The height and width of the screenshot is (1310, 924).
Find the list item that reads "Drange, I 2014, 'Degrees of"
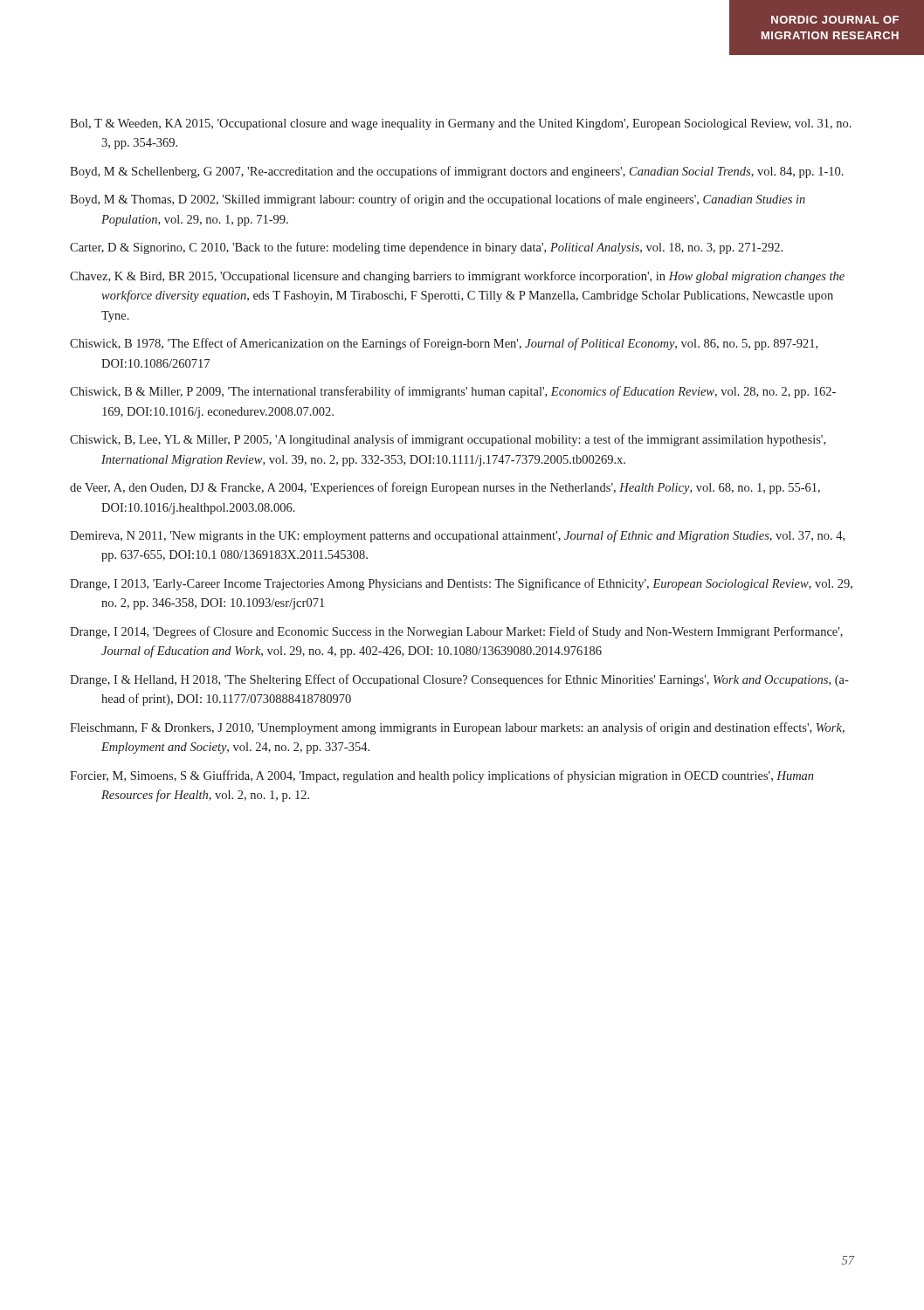coord(457,641)
